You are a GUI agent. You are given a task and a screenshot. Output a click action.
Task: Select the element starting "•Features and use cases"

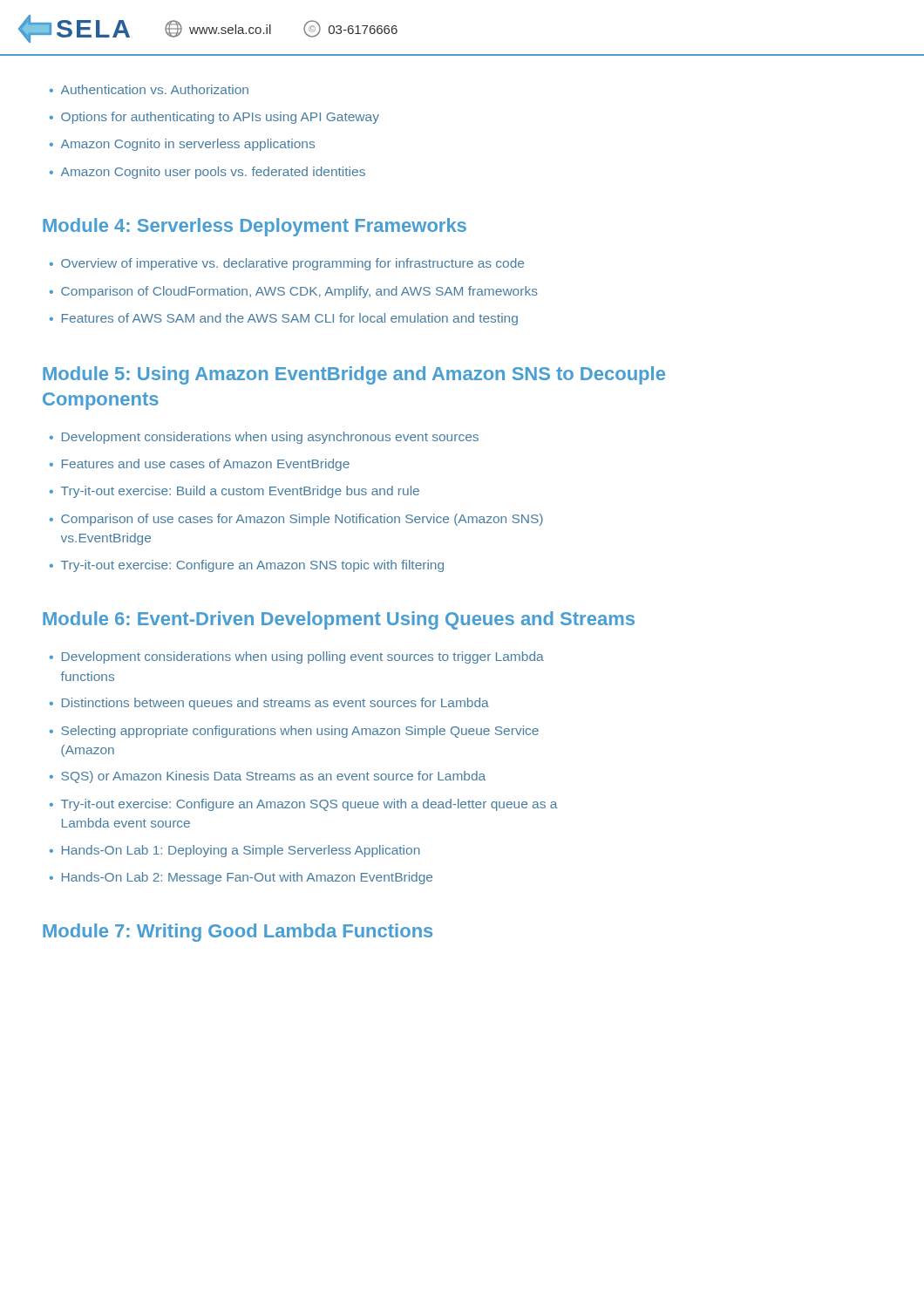click(199, 465)
